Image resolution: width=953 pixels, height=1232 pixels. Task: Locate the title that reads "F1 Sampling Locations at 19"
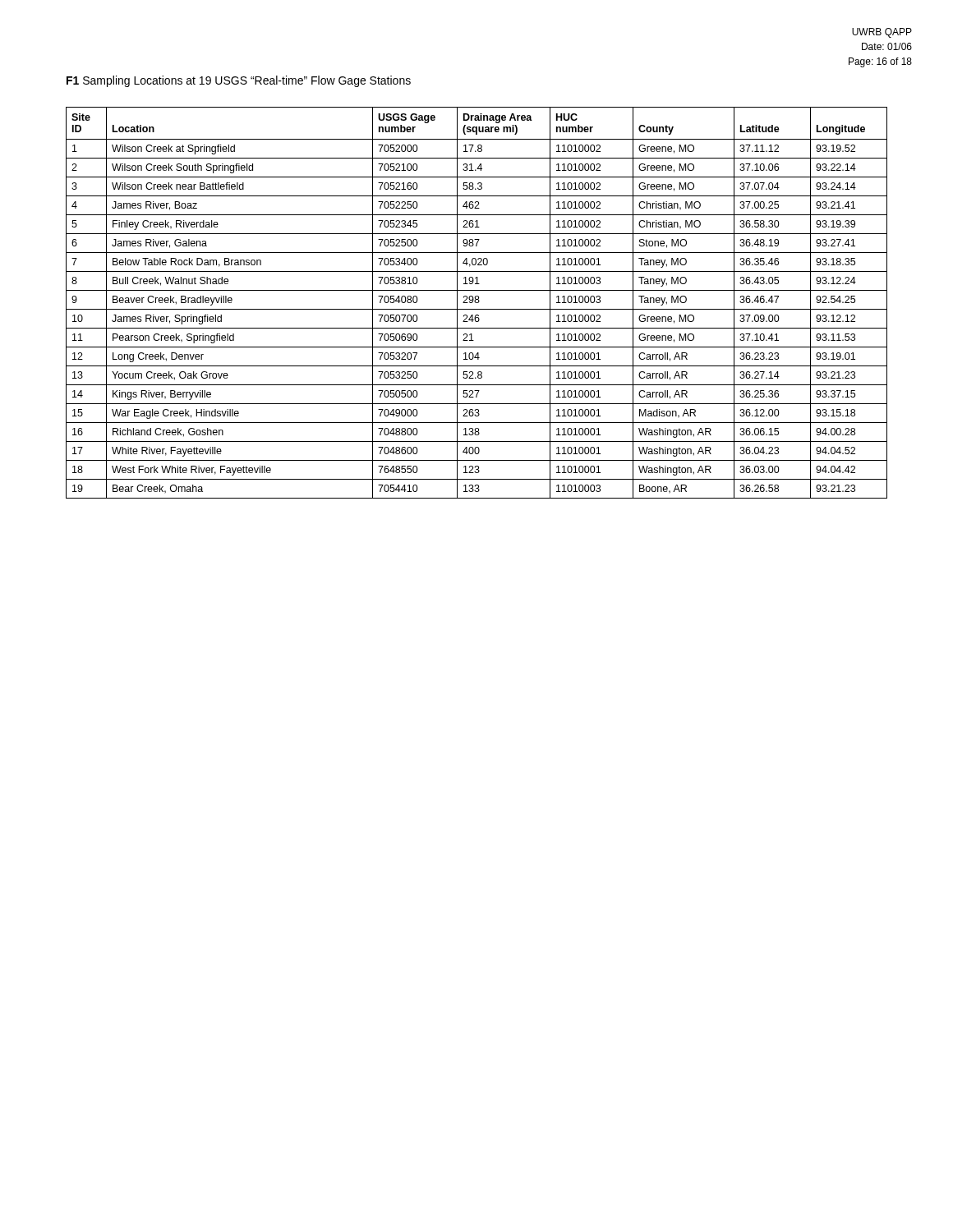click(x=238, y=81)
